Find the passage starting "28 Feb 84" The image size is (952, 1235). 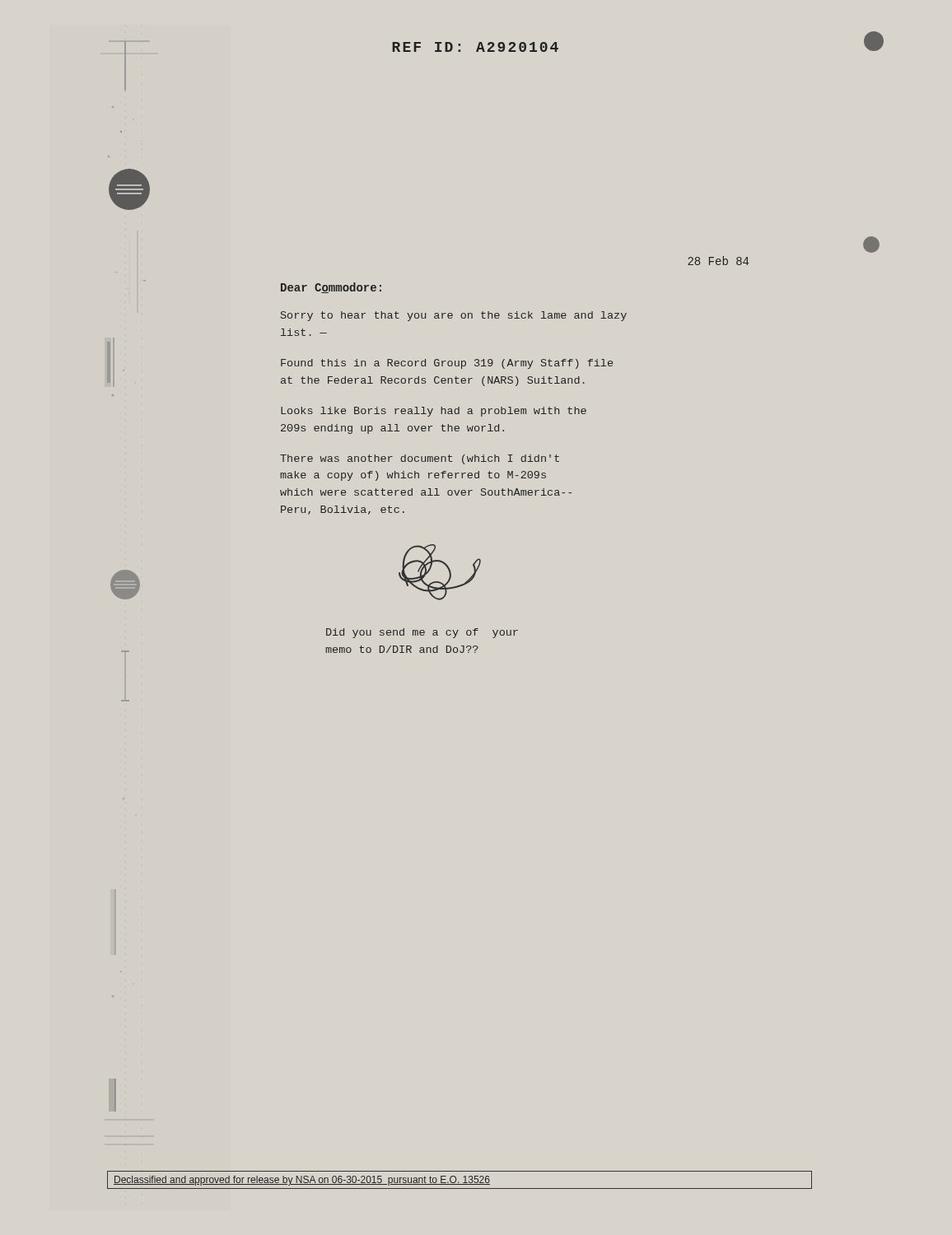718,262
